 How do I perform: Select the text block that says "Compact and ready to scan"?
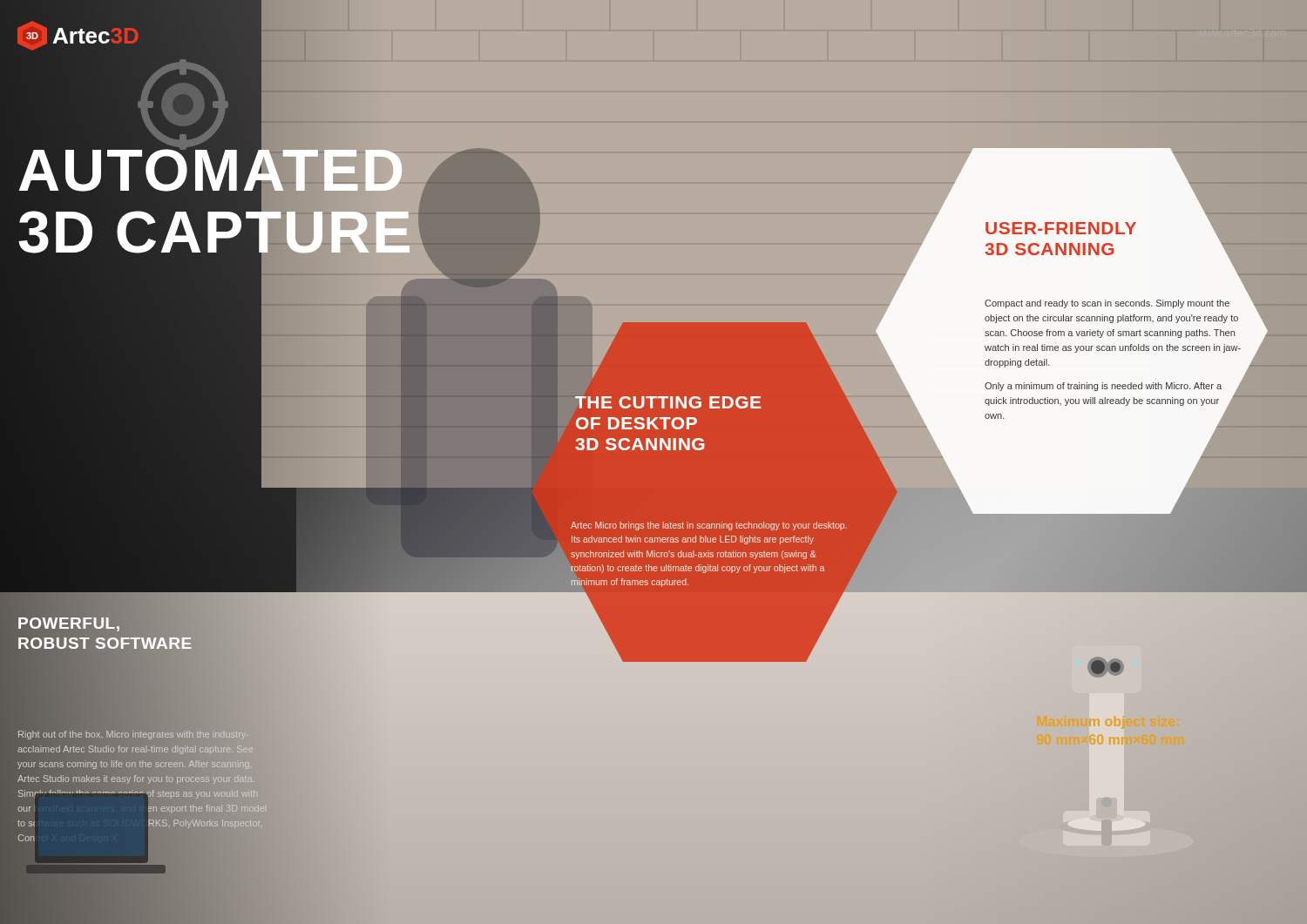[x=1113, y=360]
